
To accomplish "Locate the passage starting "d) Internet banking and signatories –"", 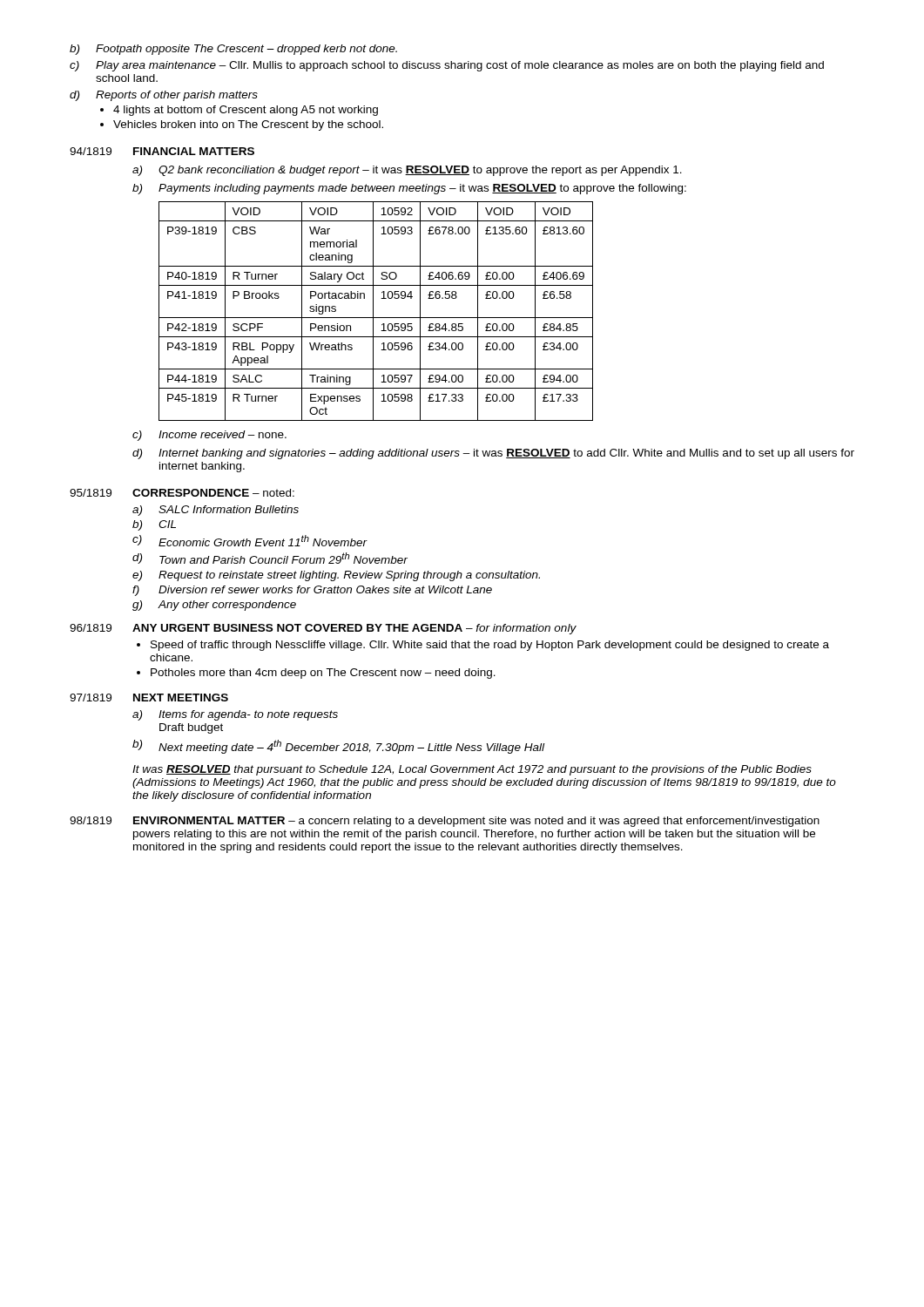I will point(493,459).
